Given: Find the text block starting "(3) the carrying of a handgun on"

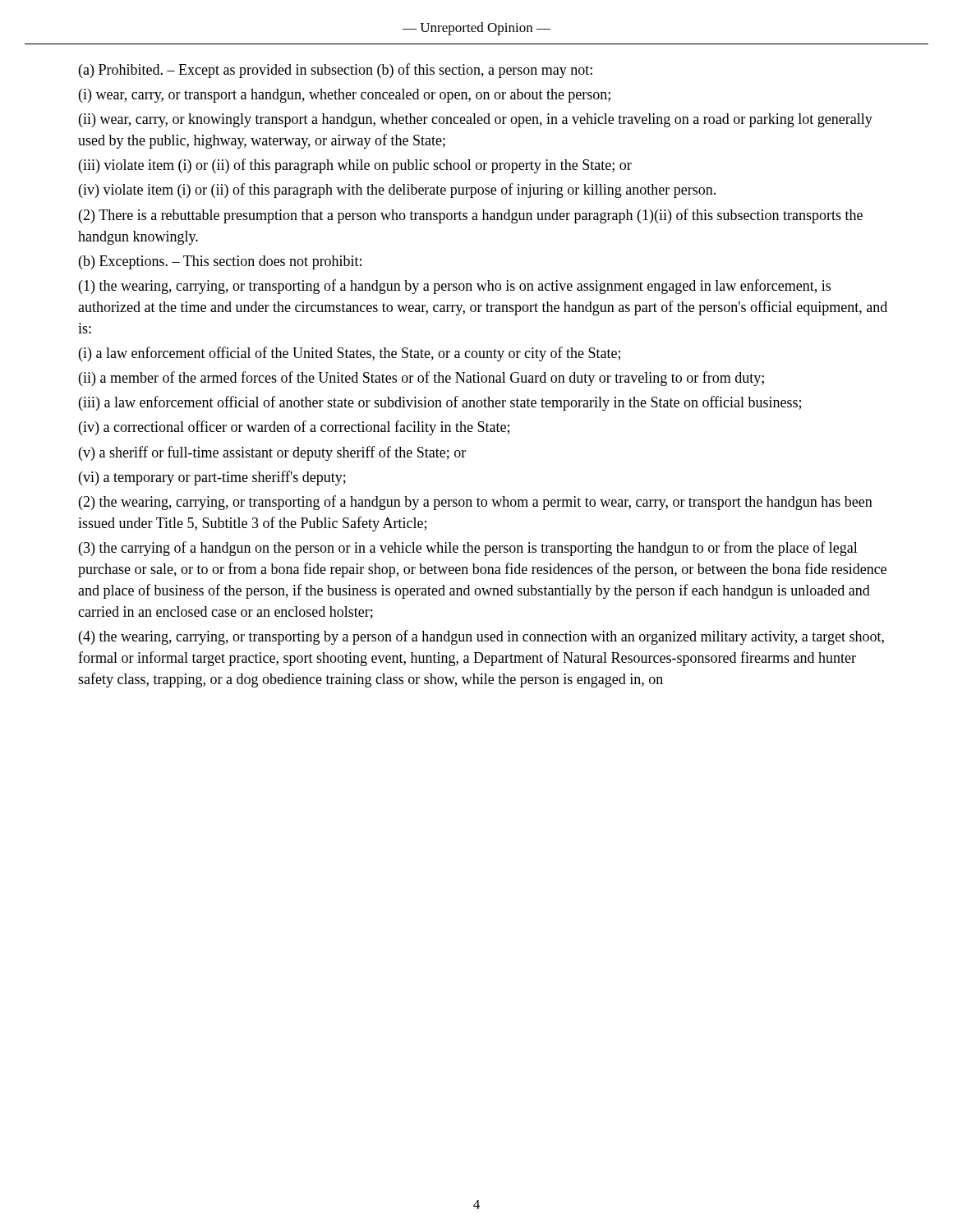Looking at the screenshot, I should [485, 580].
